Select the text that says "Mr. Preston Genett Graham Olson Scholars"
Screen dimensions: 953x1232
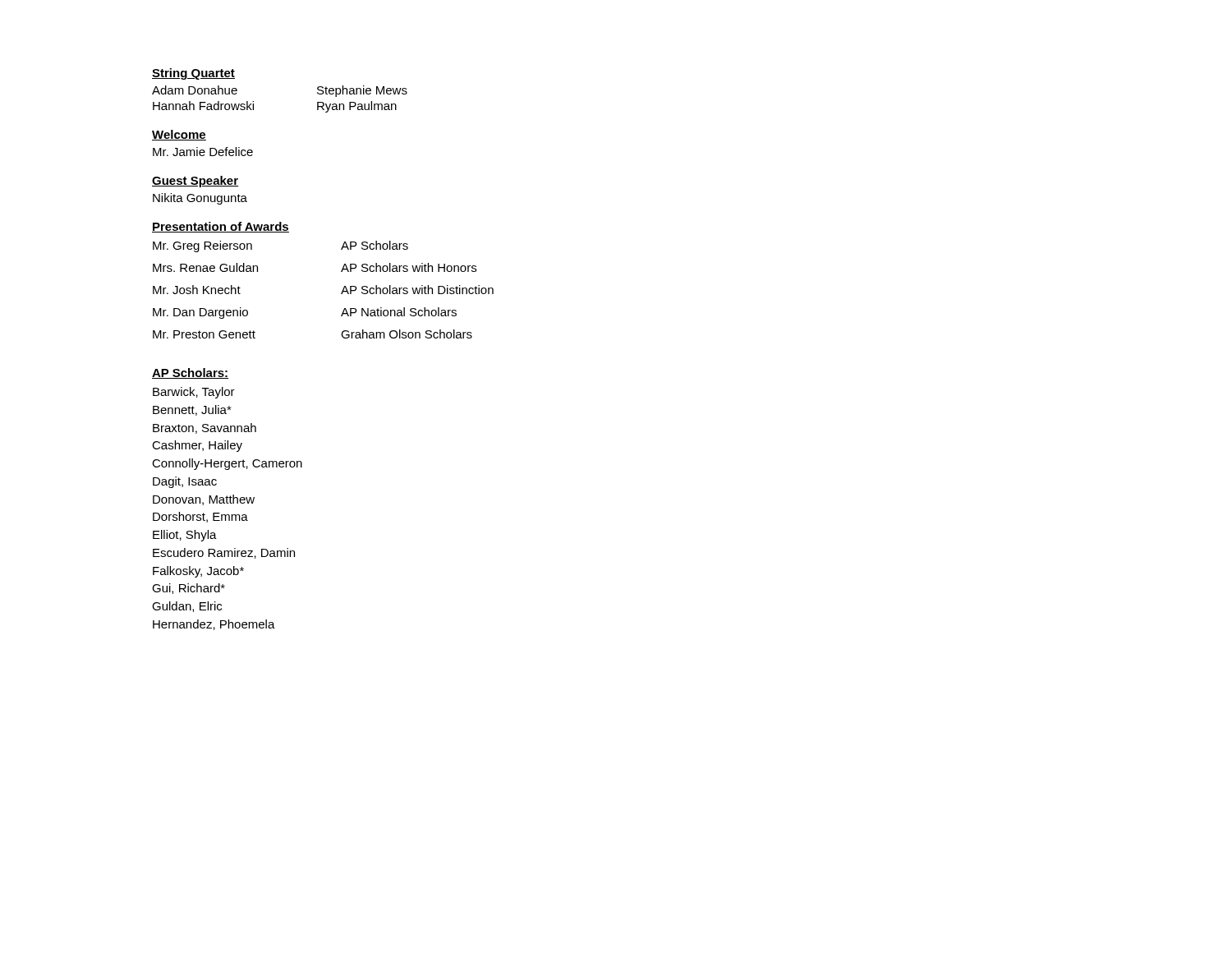pos(370,334)
